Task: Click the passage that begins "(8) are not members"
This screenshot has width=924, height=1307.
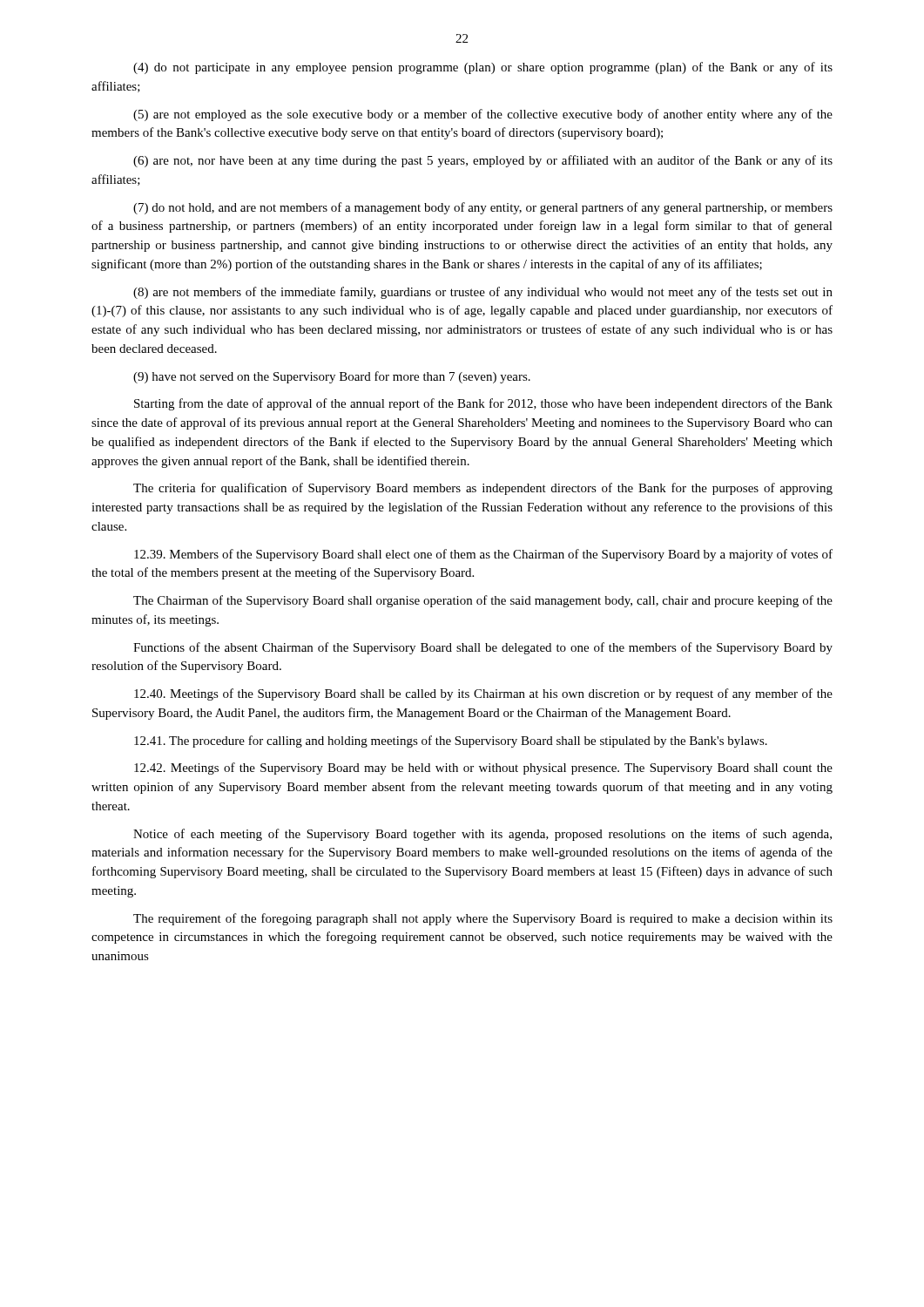Action: click(462, 321)
